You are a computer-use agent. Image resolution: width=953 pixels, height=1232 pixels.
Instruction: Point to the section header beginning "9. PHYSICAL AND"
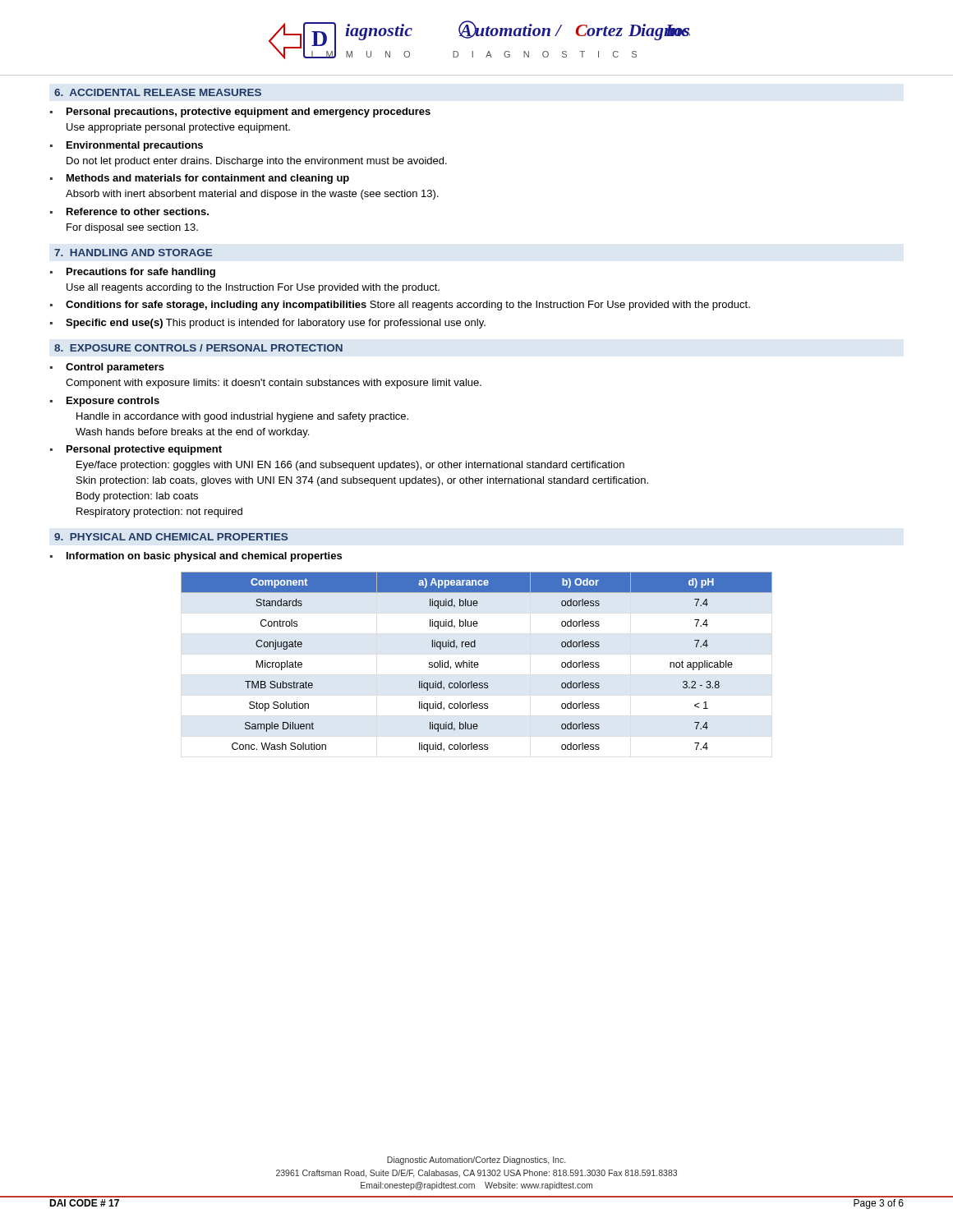tap(171, 536)
